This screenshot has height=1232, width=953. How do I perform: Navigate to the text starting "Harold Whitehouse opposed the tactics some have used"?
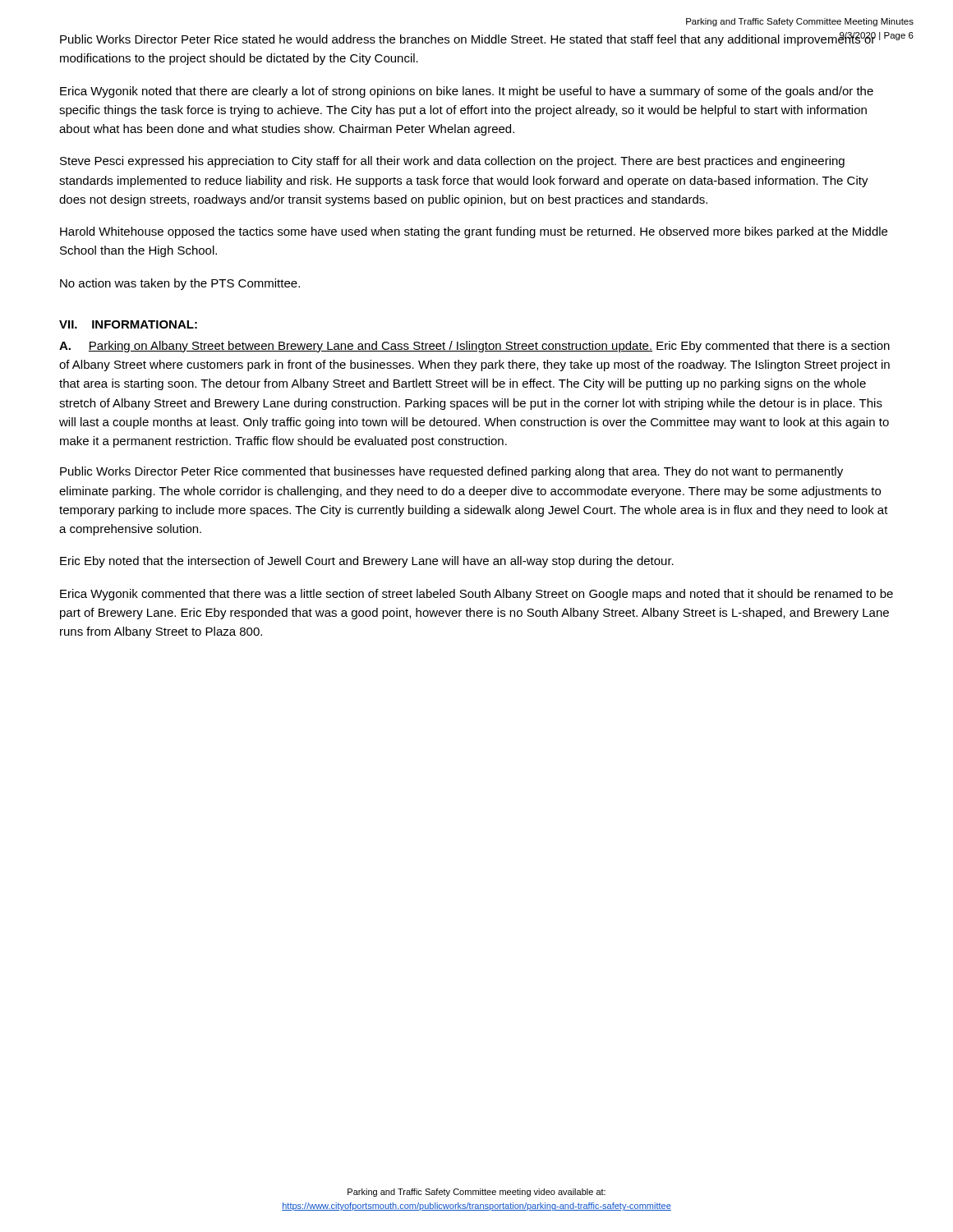(474, 241)
